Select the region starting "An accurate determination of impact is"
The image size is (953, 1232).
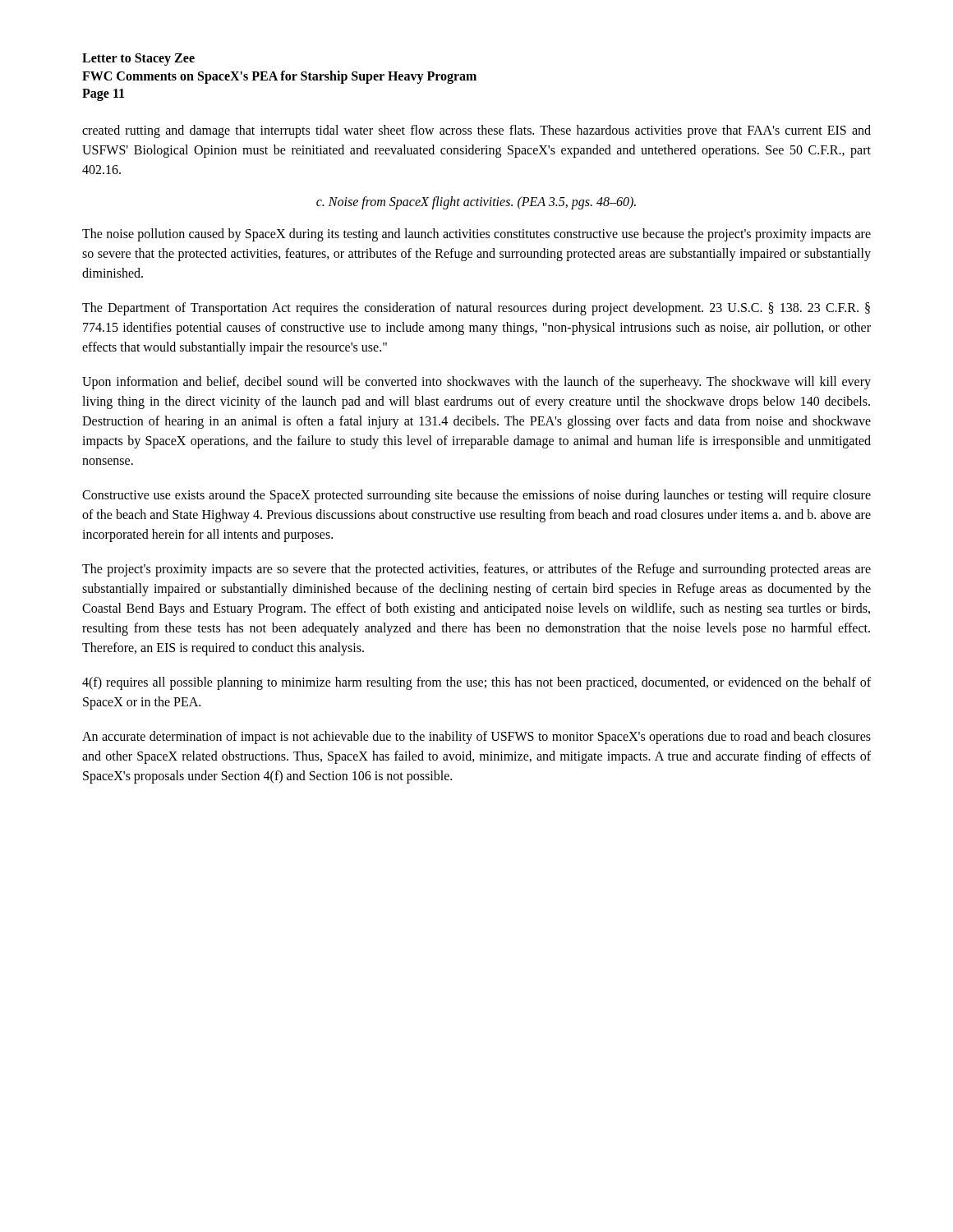tap(476, 756)
